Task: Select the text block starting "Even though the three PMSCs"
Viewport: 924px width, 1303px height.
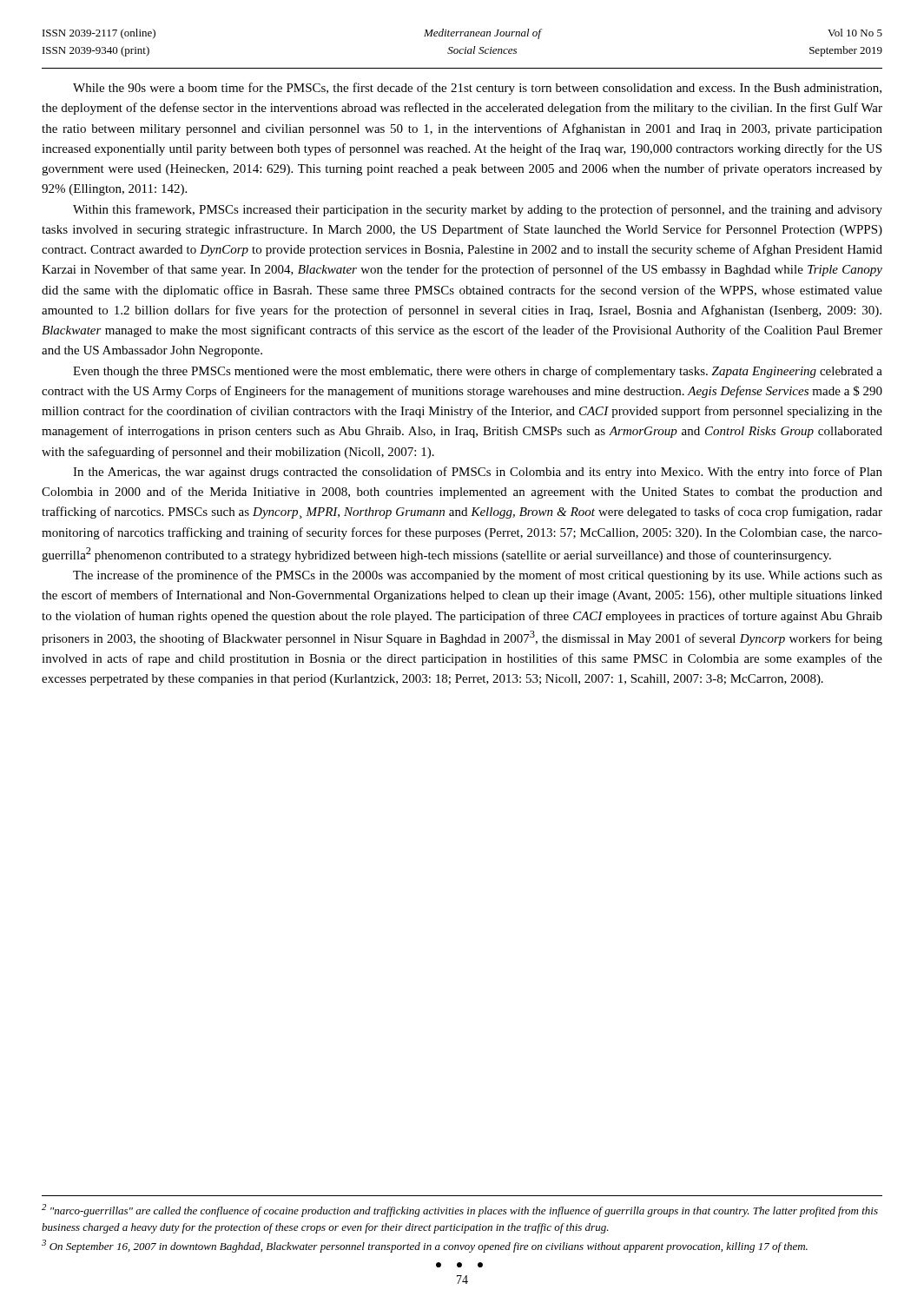Action: coord(462,411)
